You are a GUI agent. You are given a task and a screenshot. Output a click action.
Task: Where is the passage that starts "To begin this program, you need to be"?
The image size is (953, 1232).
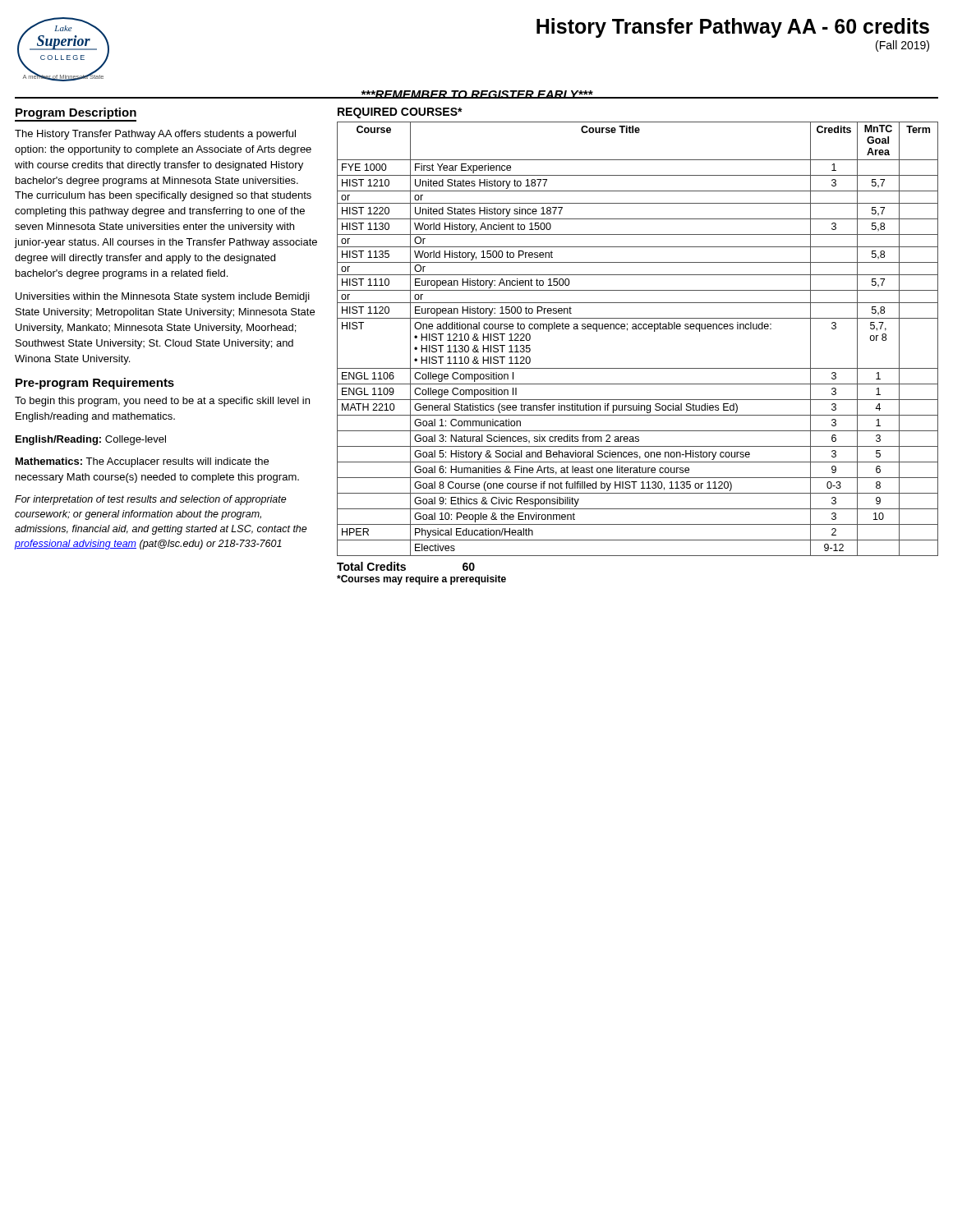coord(163,408)
